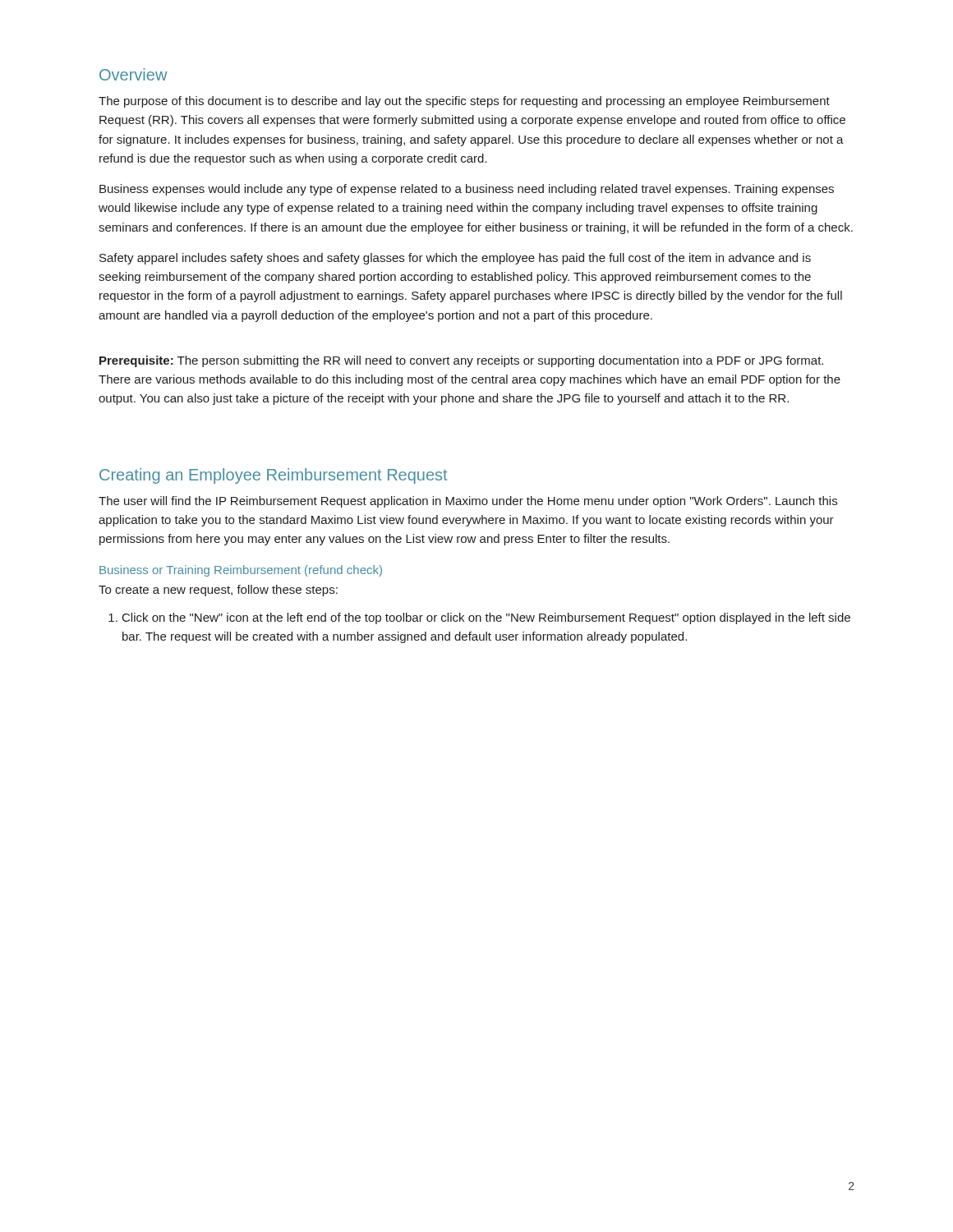This screenshot has height=1232, width=953.
Task: Find the block on this page that starts "Business expenses would include"
Action: [476, 208]
